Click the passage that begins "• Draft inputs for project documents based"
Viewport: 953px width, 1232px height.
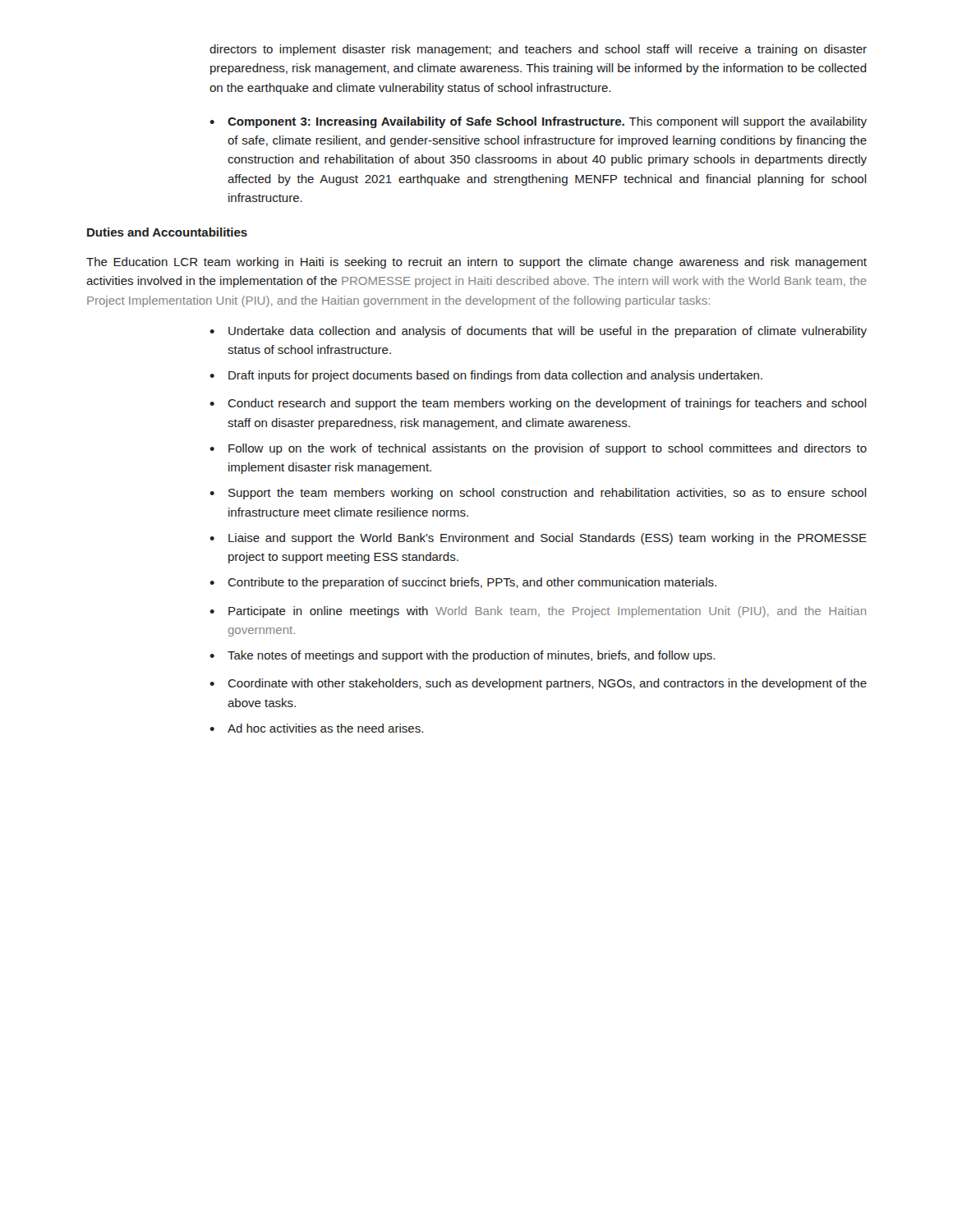click(538, 376)
